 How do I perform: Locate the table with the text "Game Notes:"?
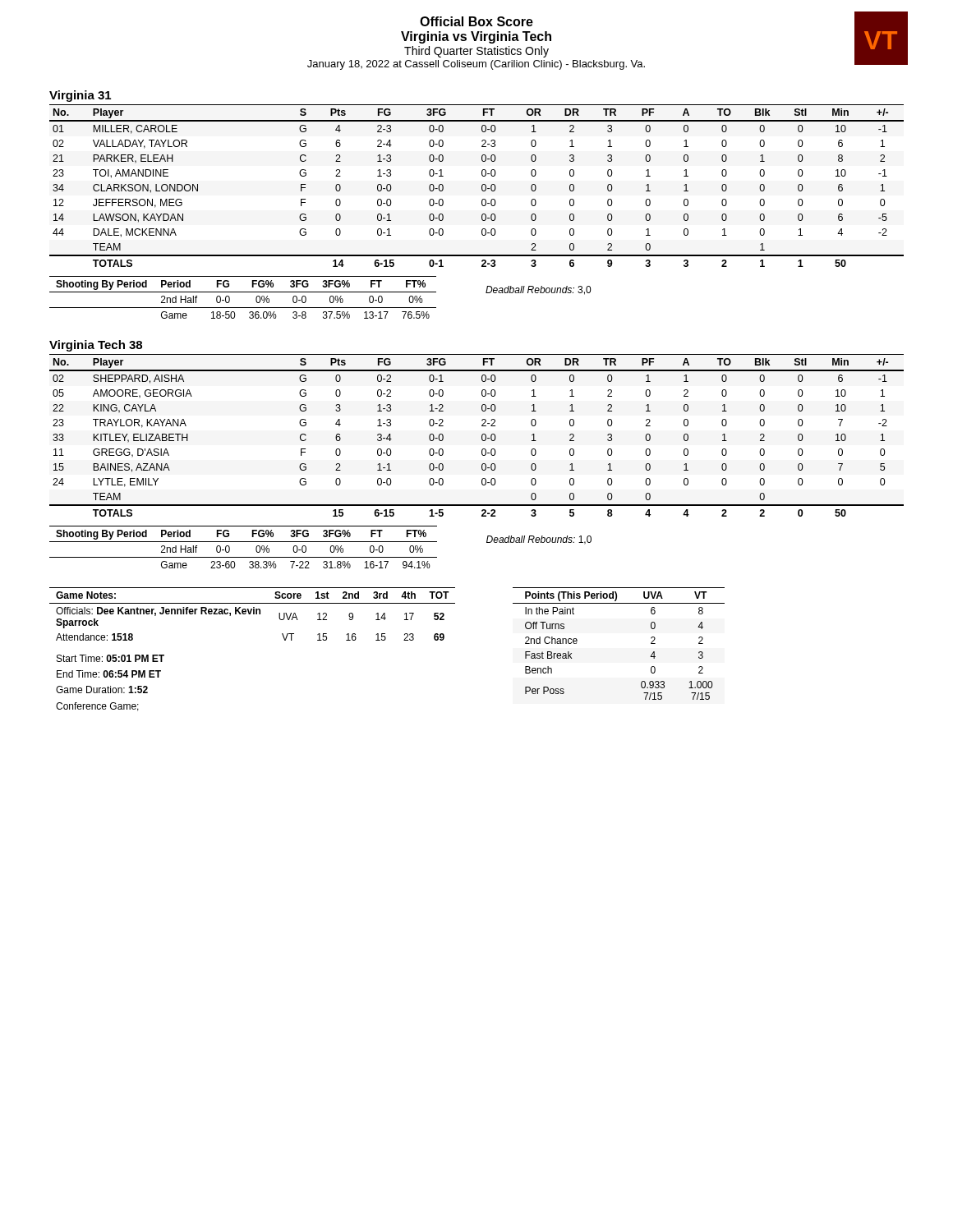(x=252, y=616)
